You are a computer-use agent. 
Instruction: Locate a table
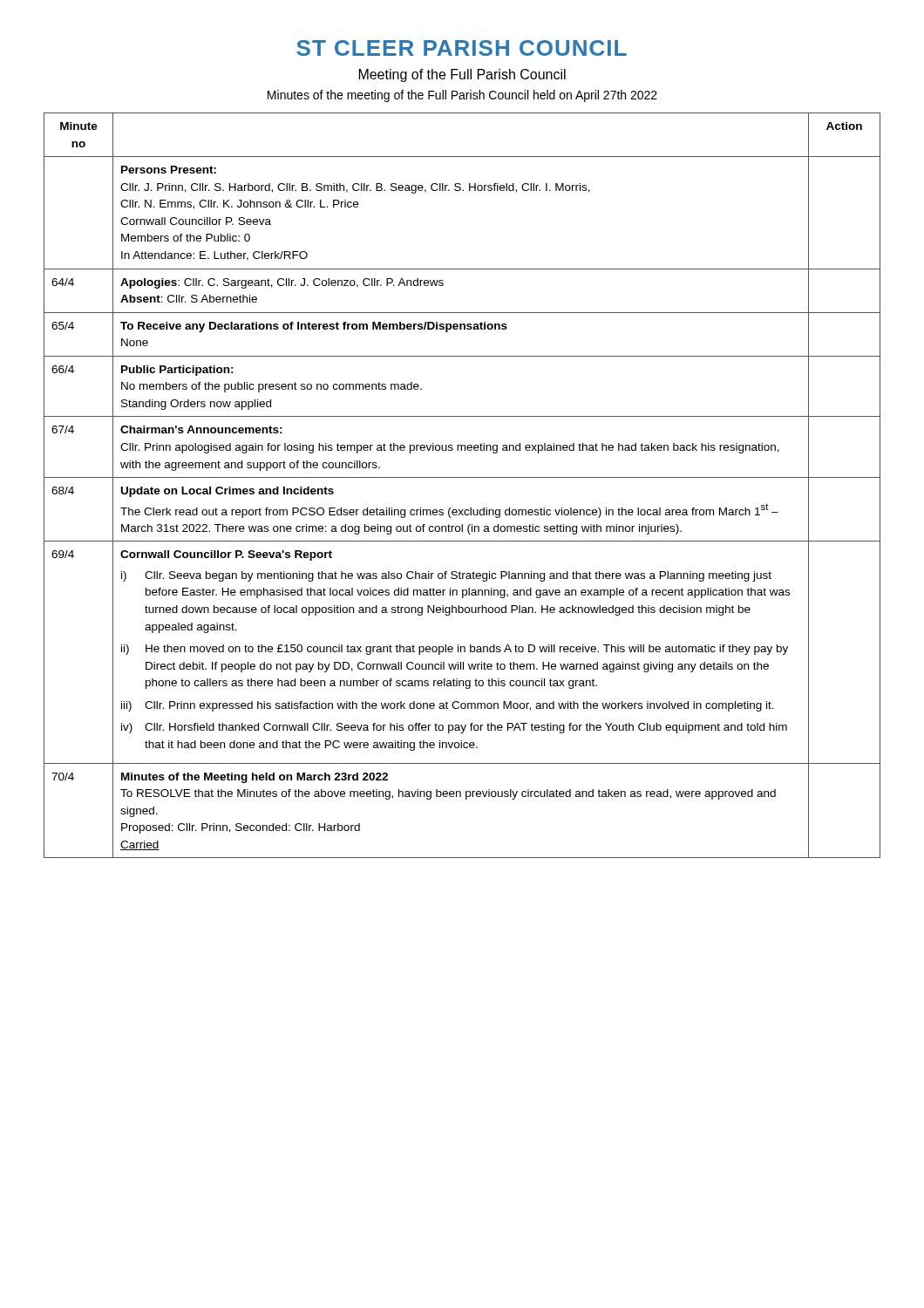pyautogui.click(x=462, y=485)
